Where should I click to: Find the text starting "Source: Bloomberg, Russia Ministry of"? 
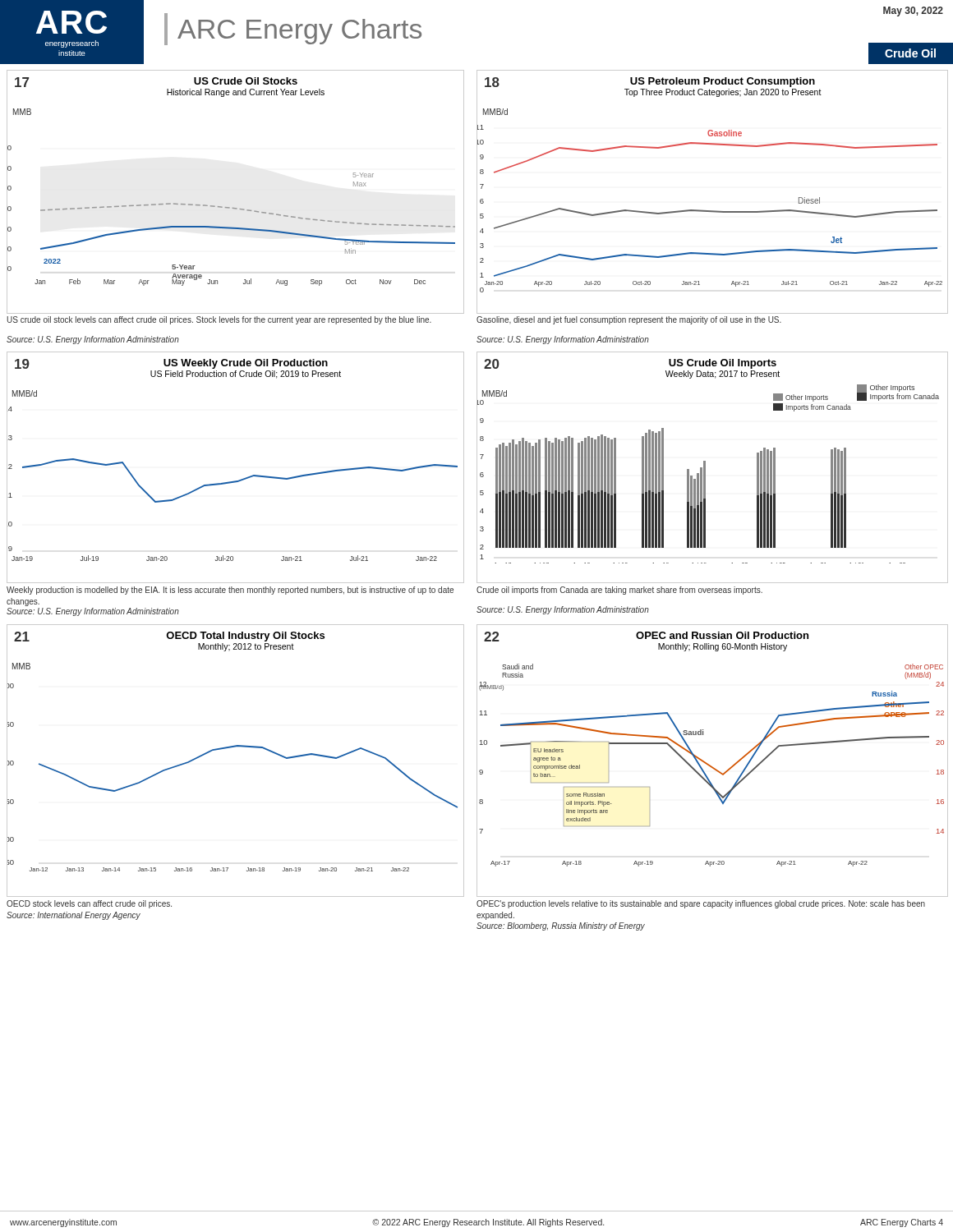(x=561, y=926)
